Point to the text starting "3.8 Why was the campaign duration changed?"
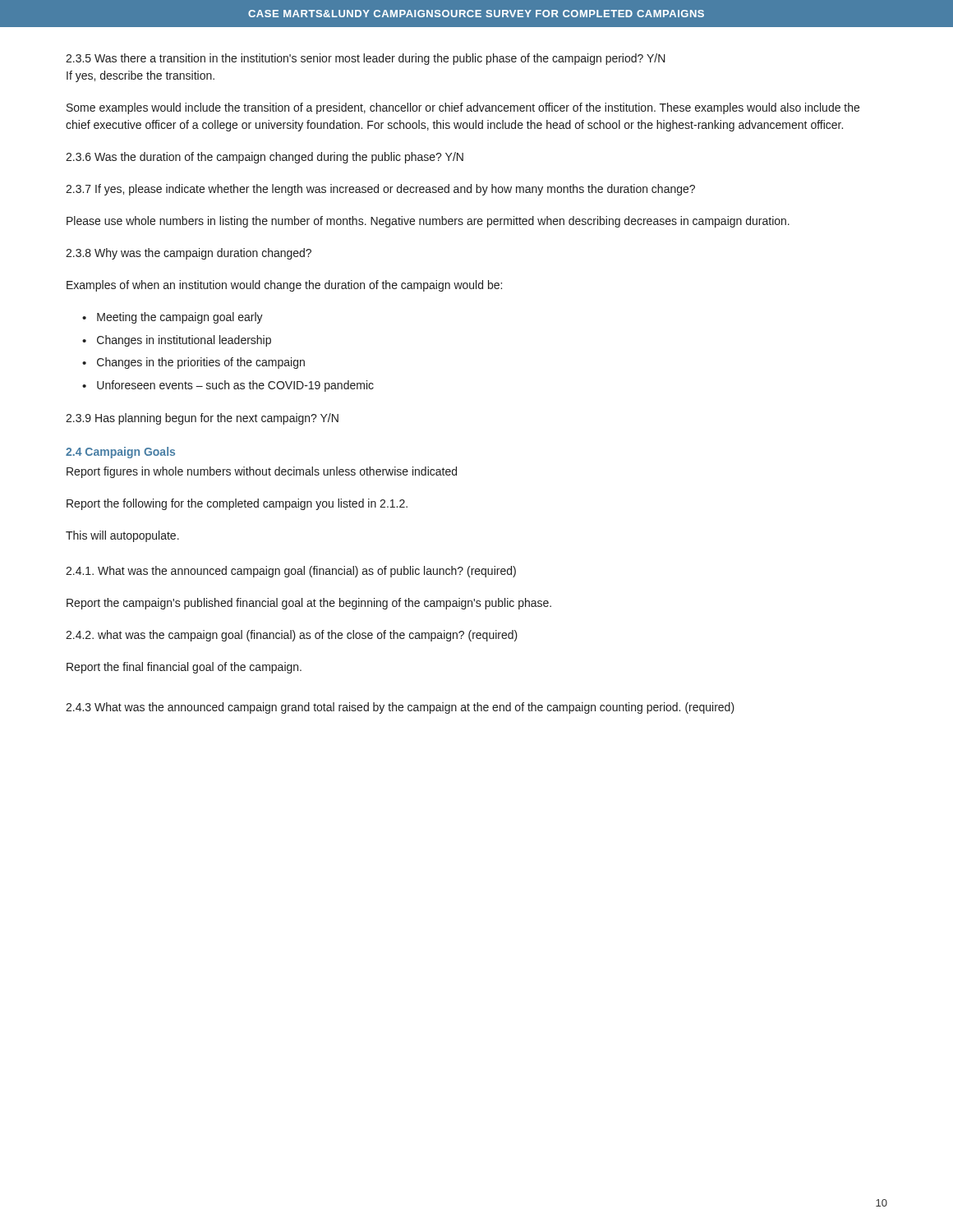Screen dimensions: 1232x953 pyautogui.click(x=189, y=253)
